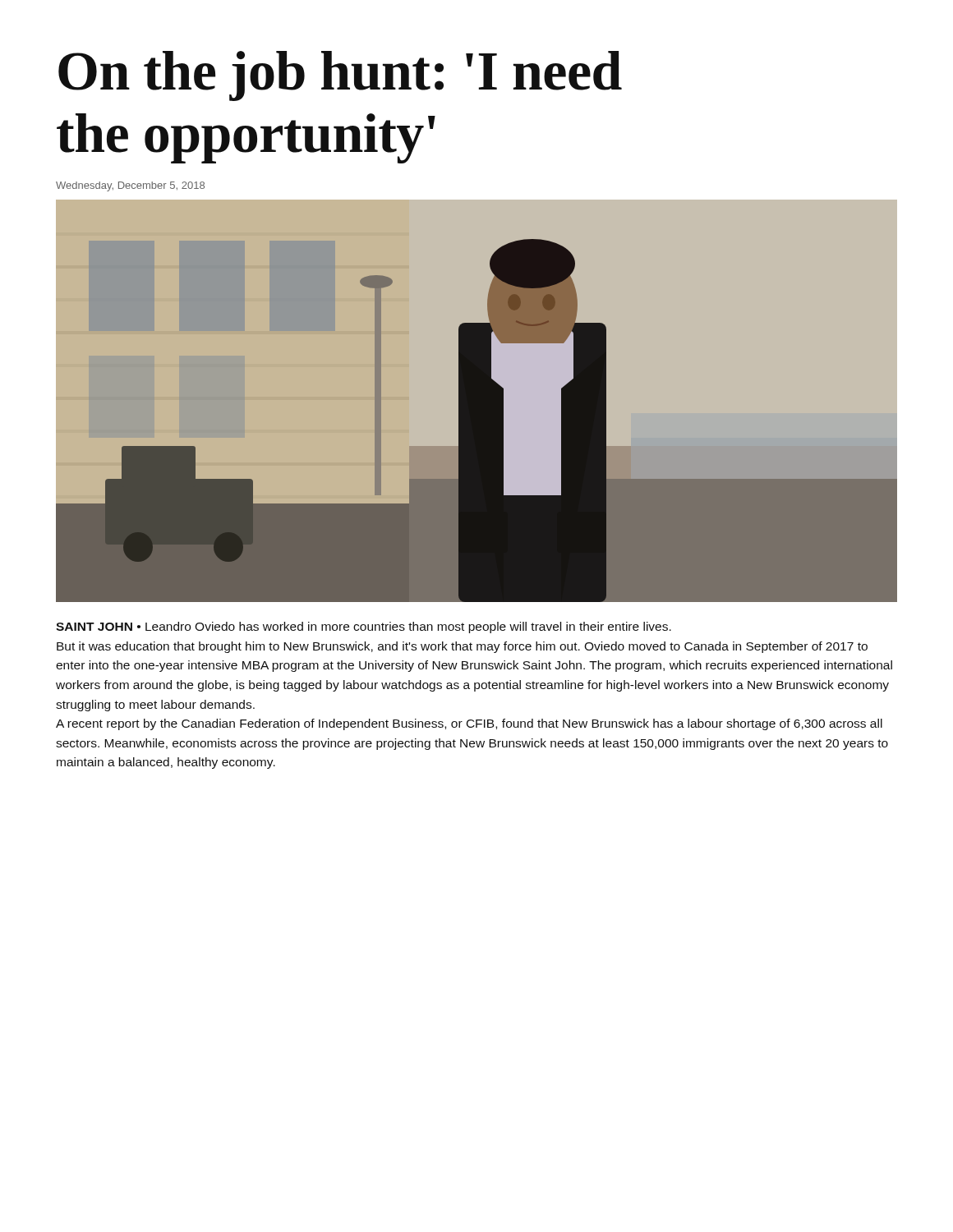Navigate to the region starting "SAINT JOHN •"
Screen dimensions: 1232x953
[476, 694]
